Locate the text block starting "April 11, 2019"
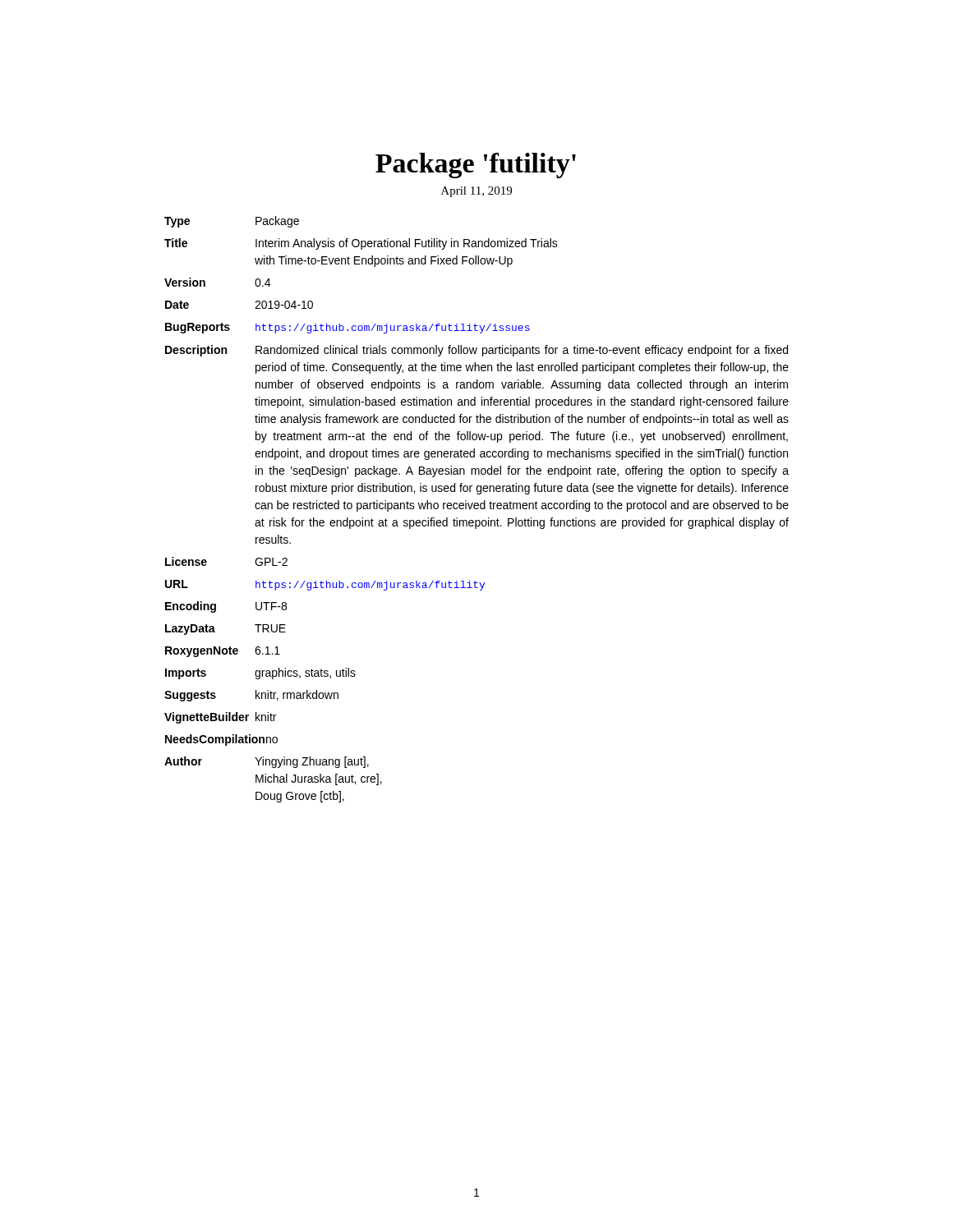The height and width of the screenshot is (1232, 953). coord(476,191)
